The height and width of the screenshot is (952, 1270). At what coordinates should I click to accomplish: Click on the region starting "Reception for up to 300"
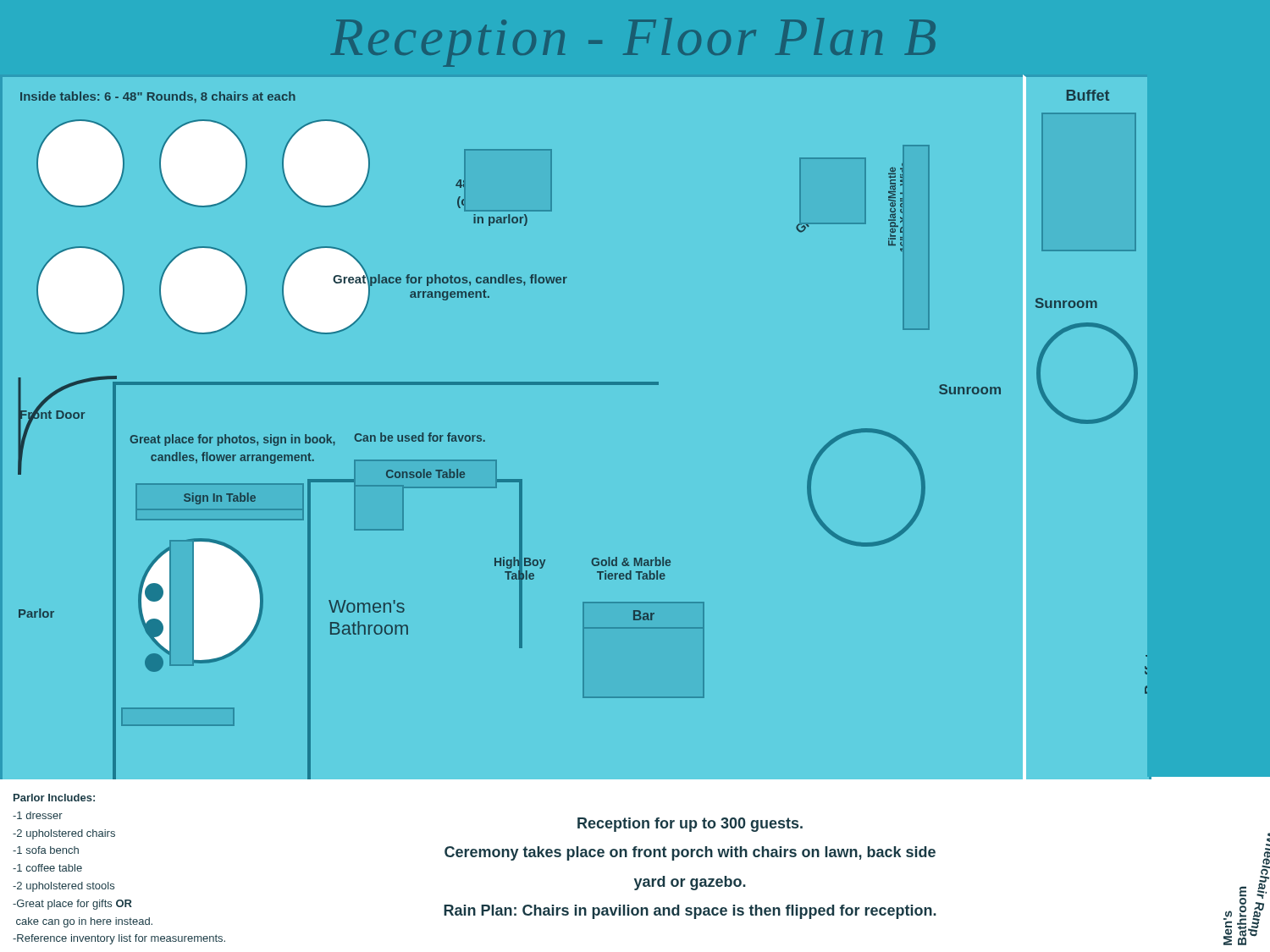click(690, 867)
